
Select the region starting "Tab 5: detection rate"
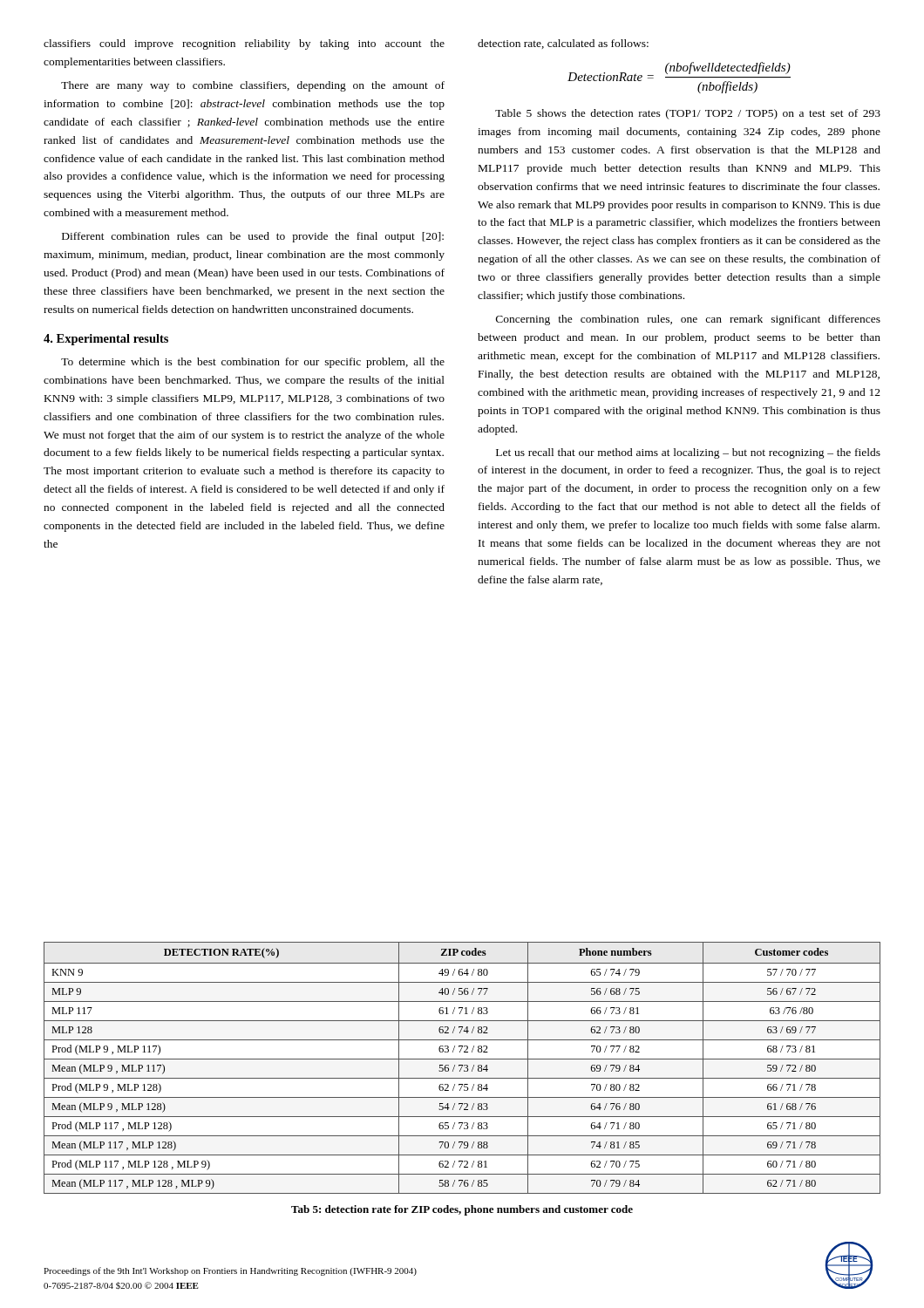click(x=462, y=1209)
